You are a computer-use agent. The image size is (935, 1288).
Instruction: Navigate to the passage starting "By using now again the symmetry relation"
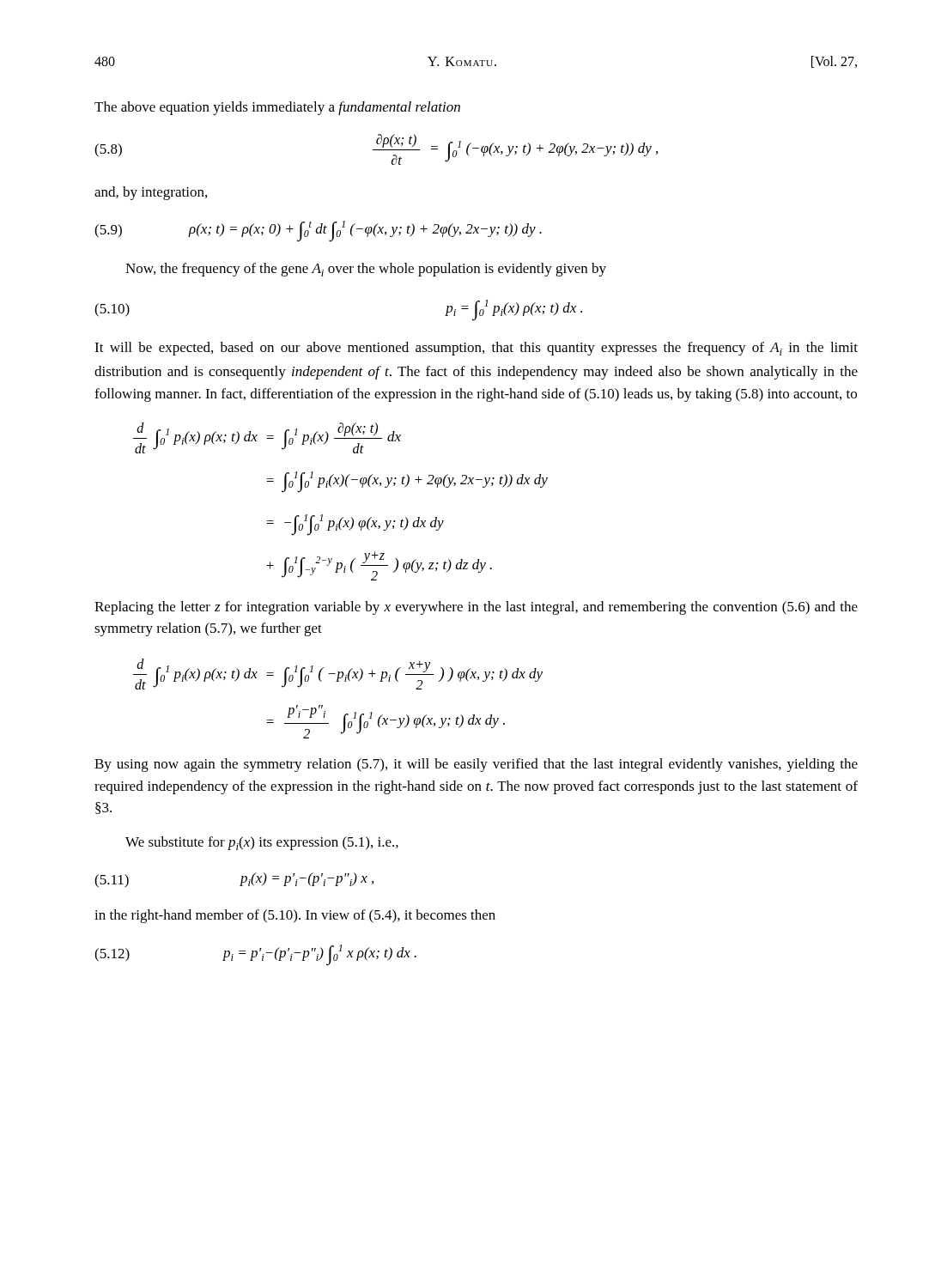tap(476, 786)
